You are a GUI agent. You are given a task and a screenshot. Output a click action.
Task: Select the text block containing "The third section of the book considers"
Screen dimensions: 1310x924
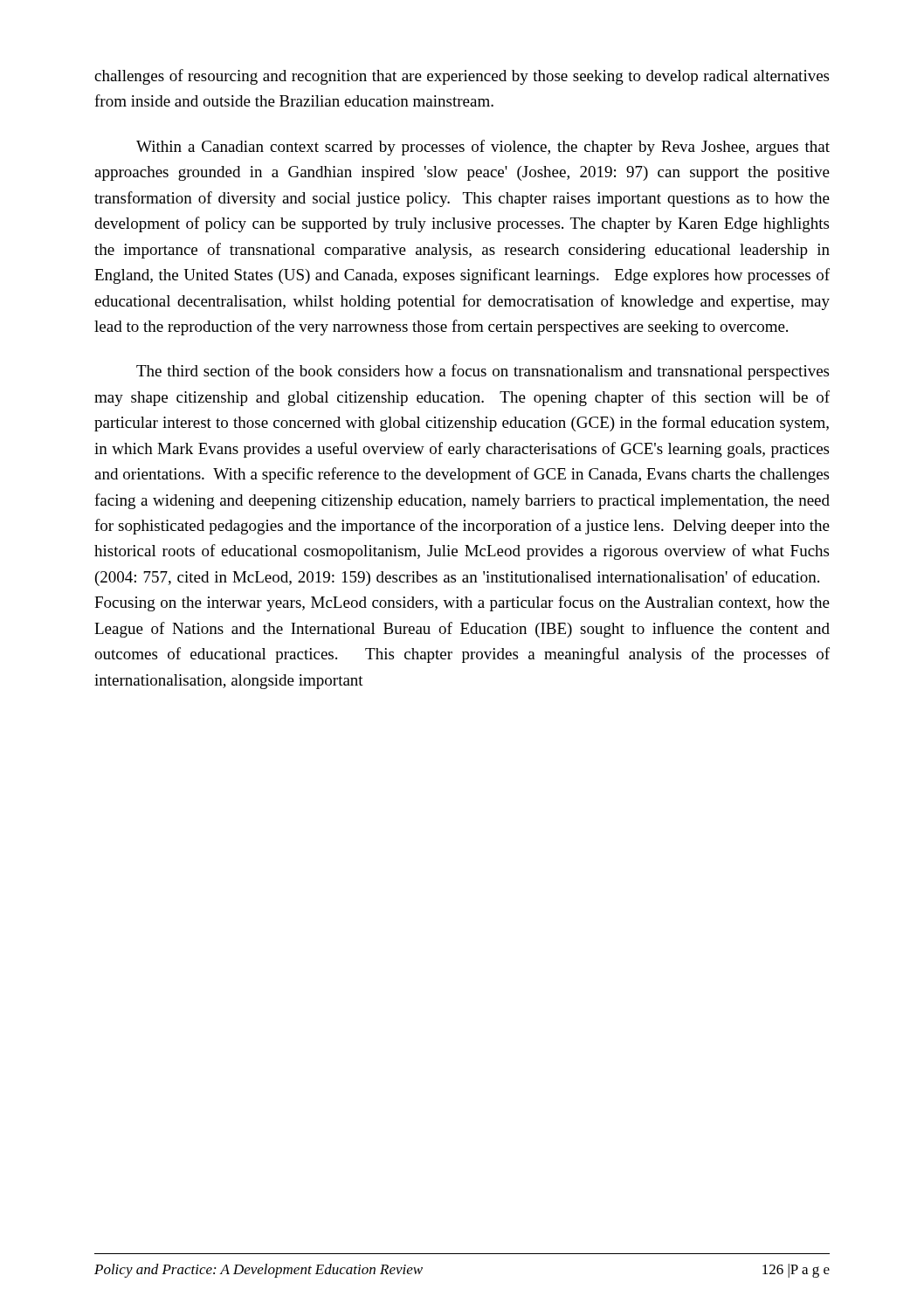click(462, 525)
